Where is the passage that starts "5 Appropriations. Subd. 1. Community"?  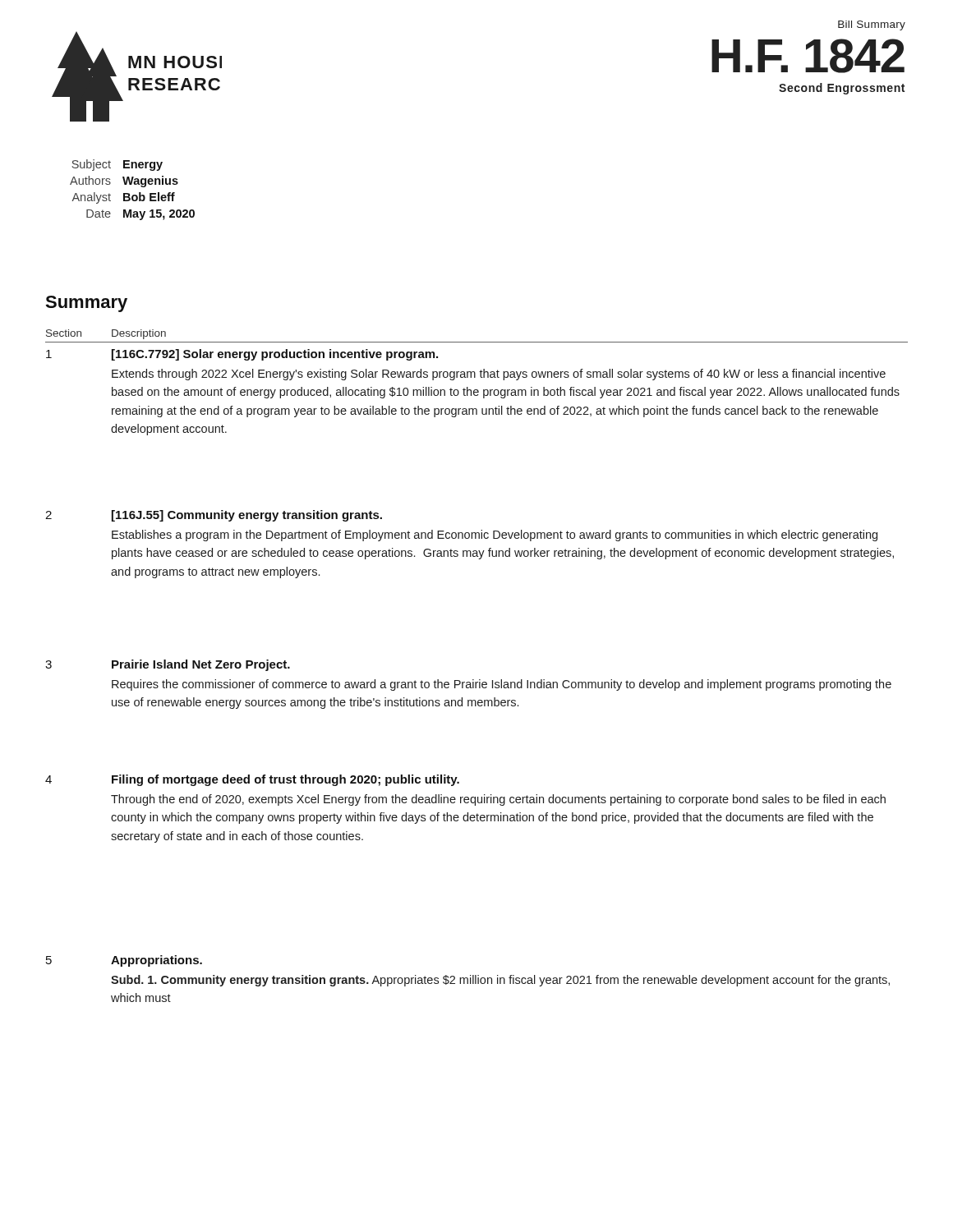[x=476, y=980]
